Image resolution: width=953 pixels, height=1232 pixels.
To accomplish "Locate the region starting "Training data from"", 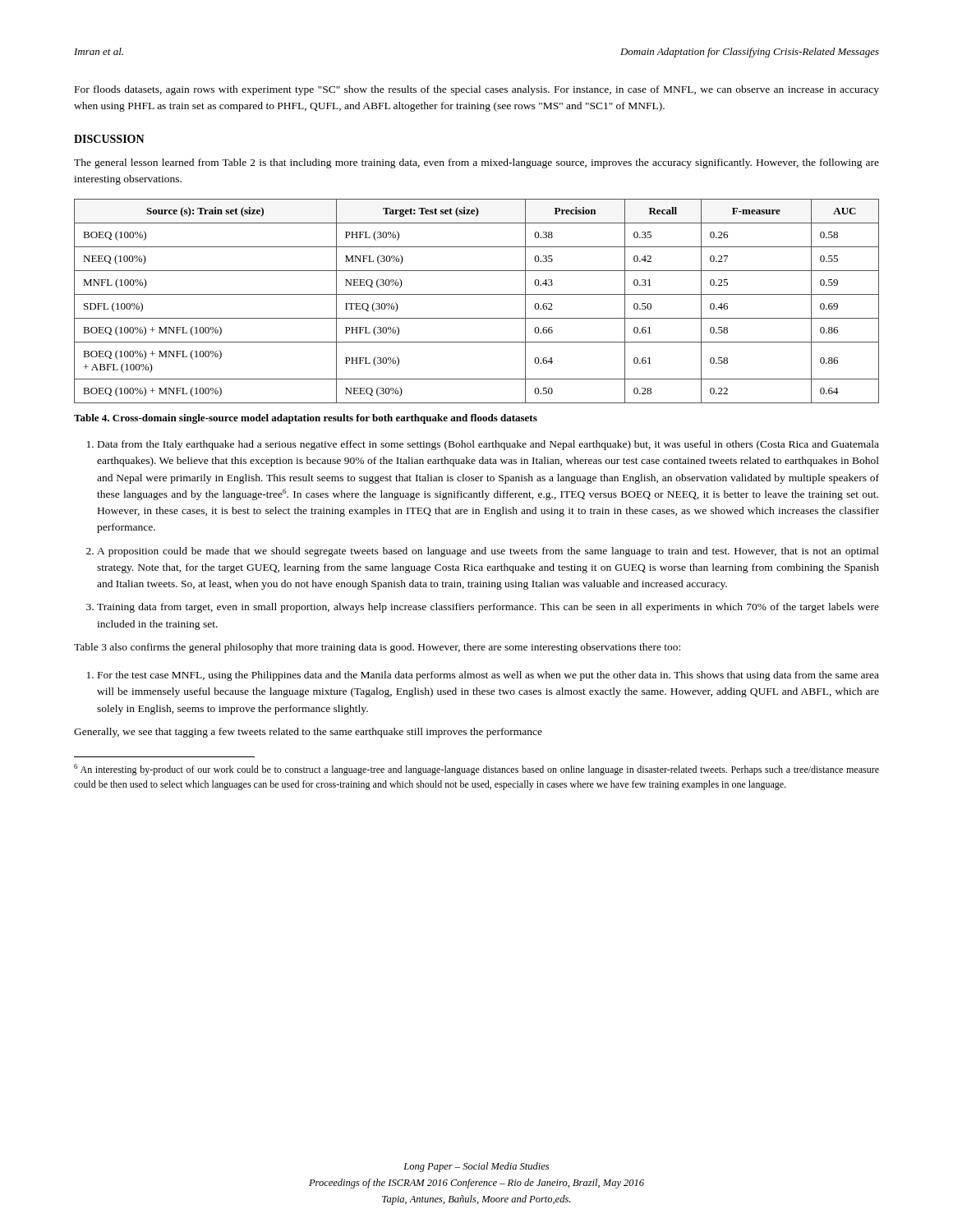I will tap(488, 615).
